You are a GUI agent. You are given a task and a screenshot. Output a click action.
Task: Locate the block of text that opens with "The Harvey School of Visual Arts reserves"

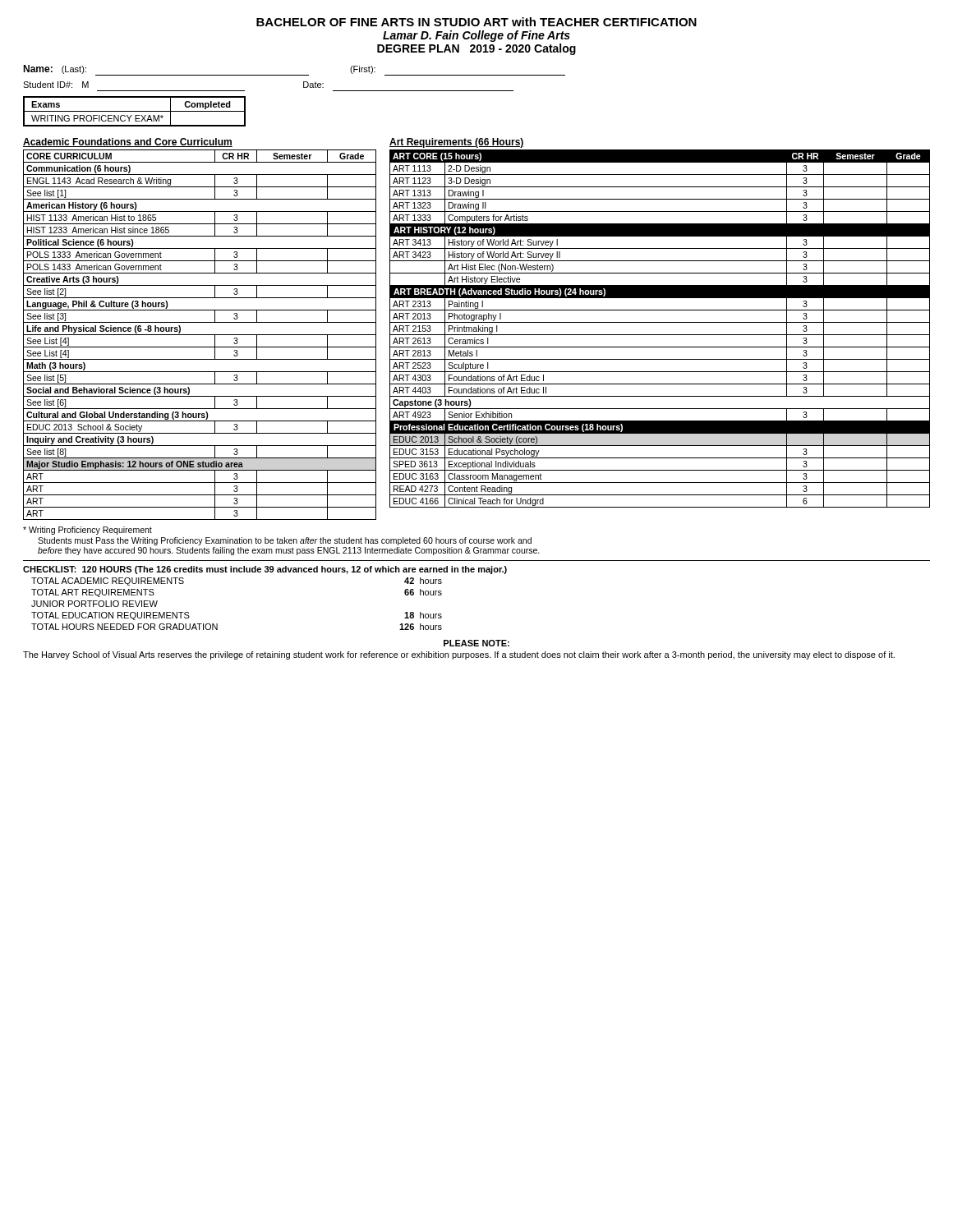point(459,655)
